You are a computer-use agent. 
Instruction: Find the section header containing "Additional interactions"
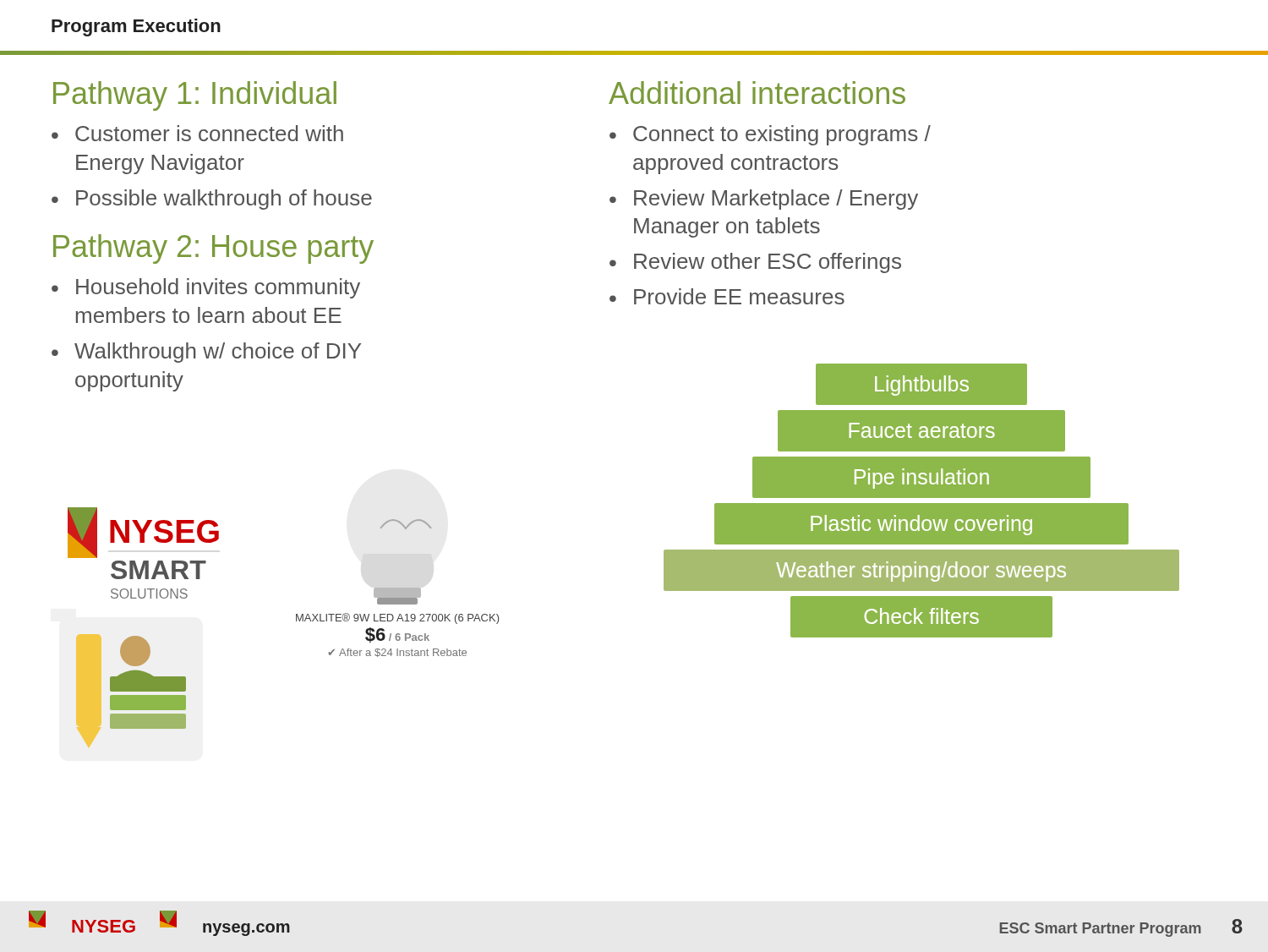pos(758,93)
